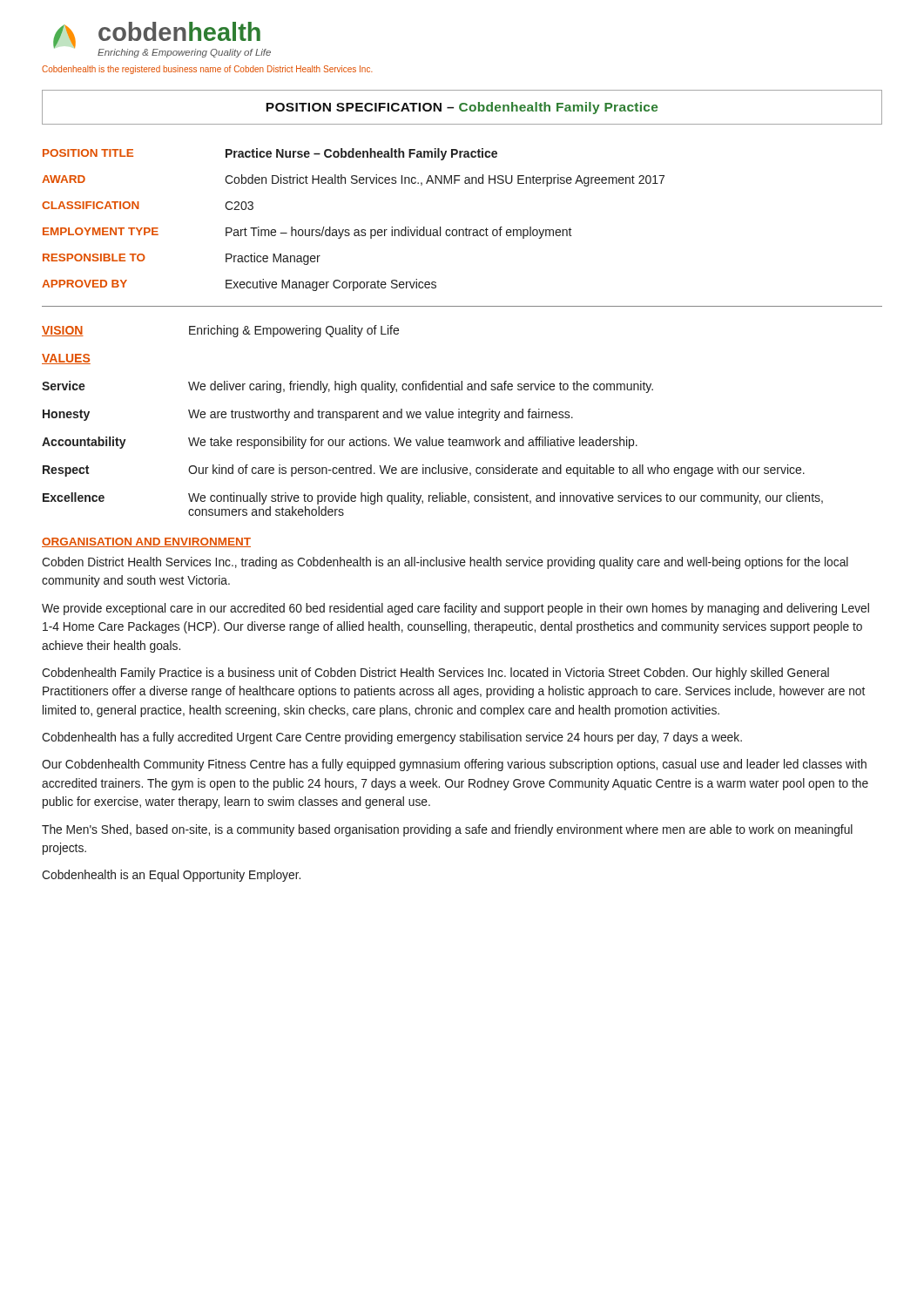Point to the element starting "Cobdenhealth is the registered business name of"
This screenshot has width=924, height=1307.
coord(207,69)
